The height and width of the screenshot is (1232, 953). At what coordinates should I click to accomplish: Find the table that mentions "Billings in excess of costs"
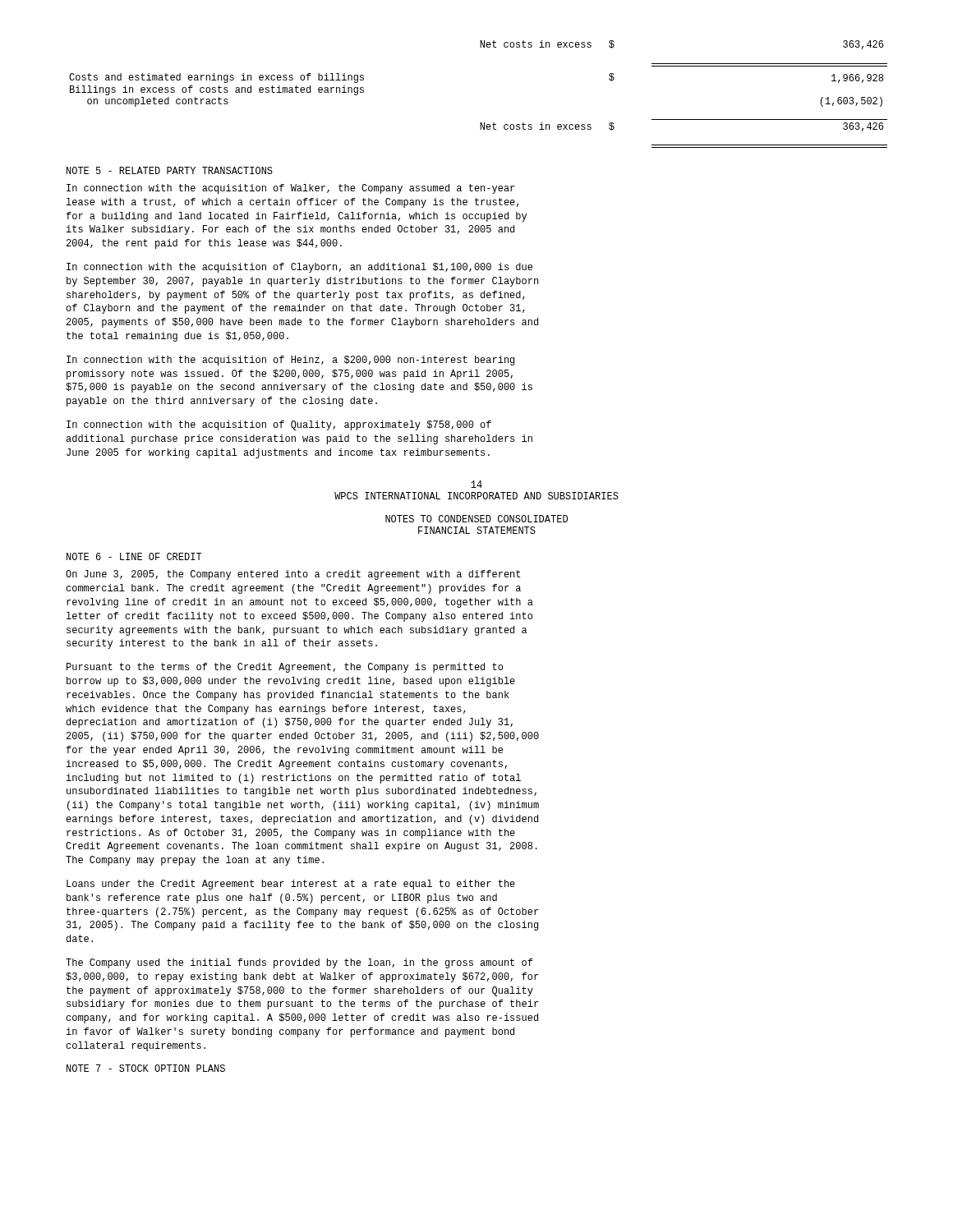476,94
